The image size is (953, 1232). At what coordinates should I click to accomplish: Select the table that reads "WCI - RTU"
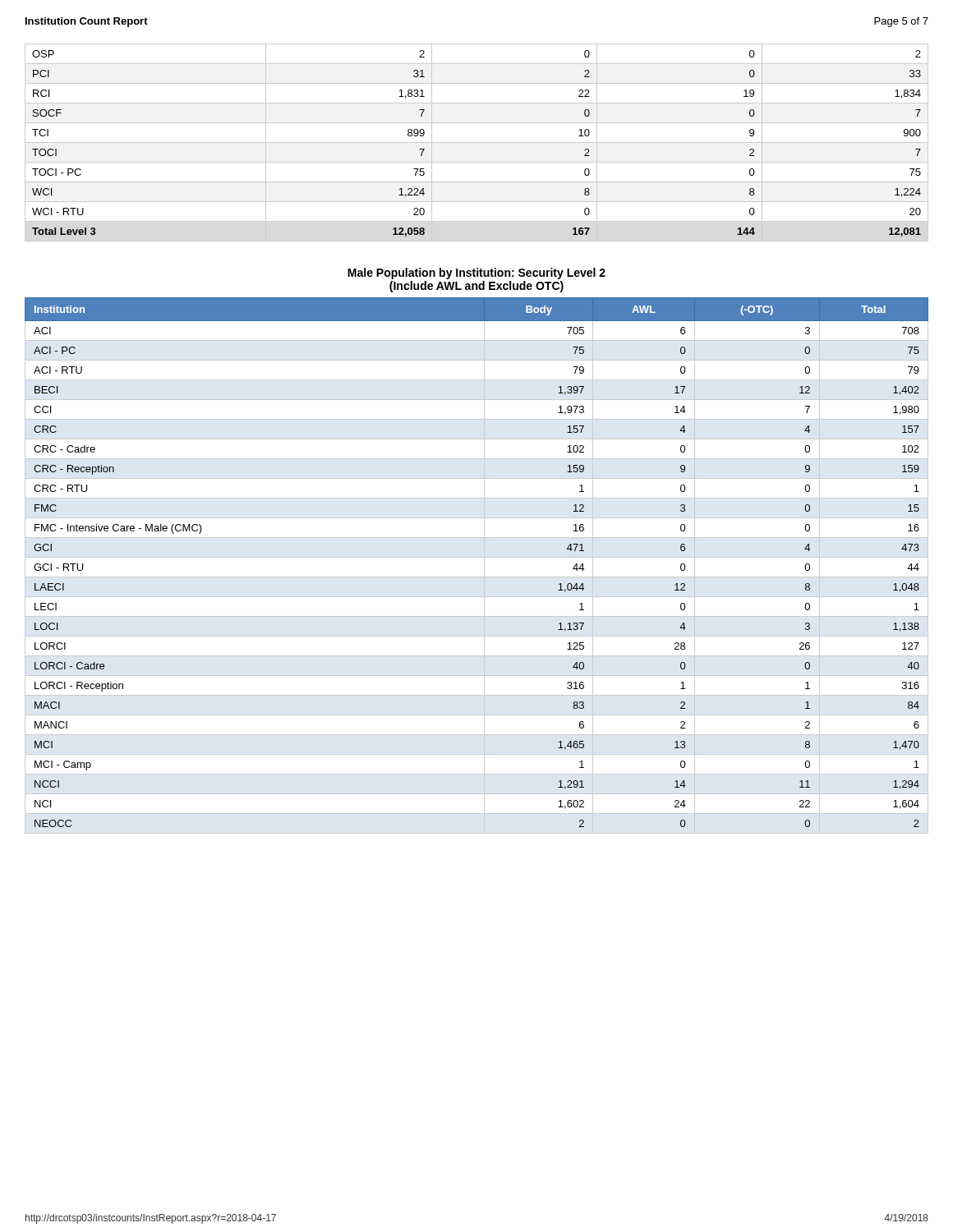pyautogui.click(x=476, y=142)
